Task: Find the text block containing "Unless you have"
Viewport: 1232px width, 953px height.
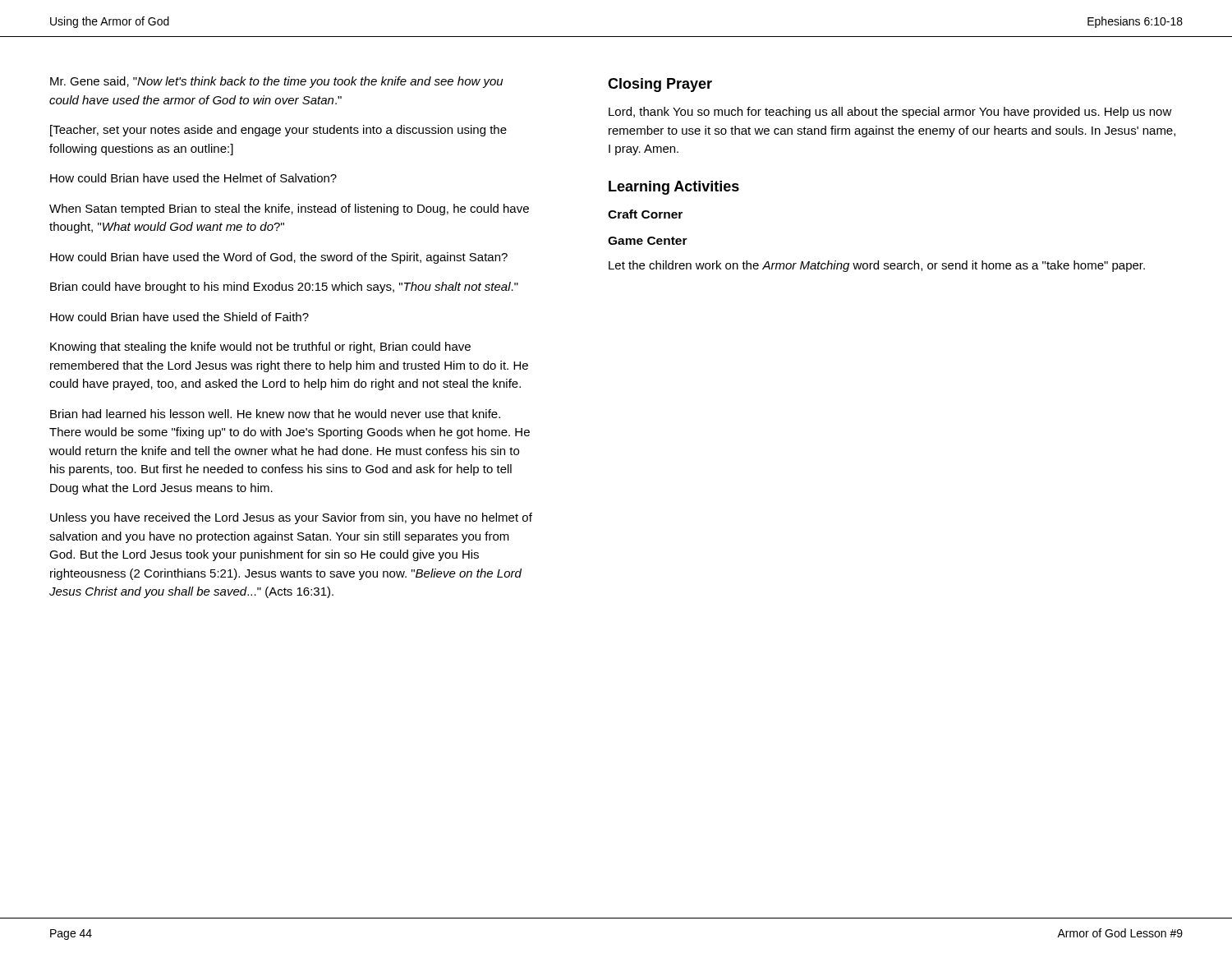Action: [x=291, y=554]
